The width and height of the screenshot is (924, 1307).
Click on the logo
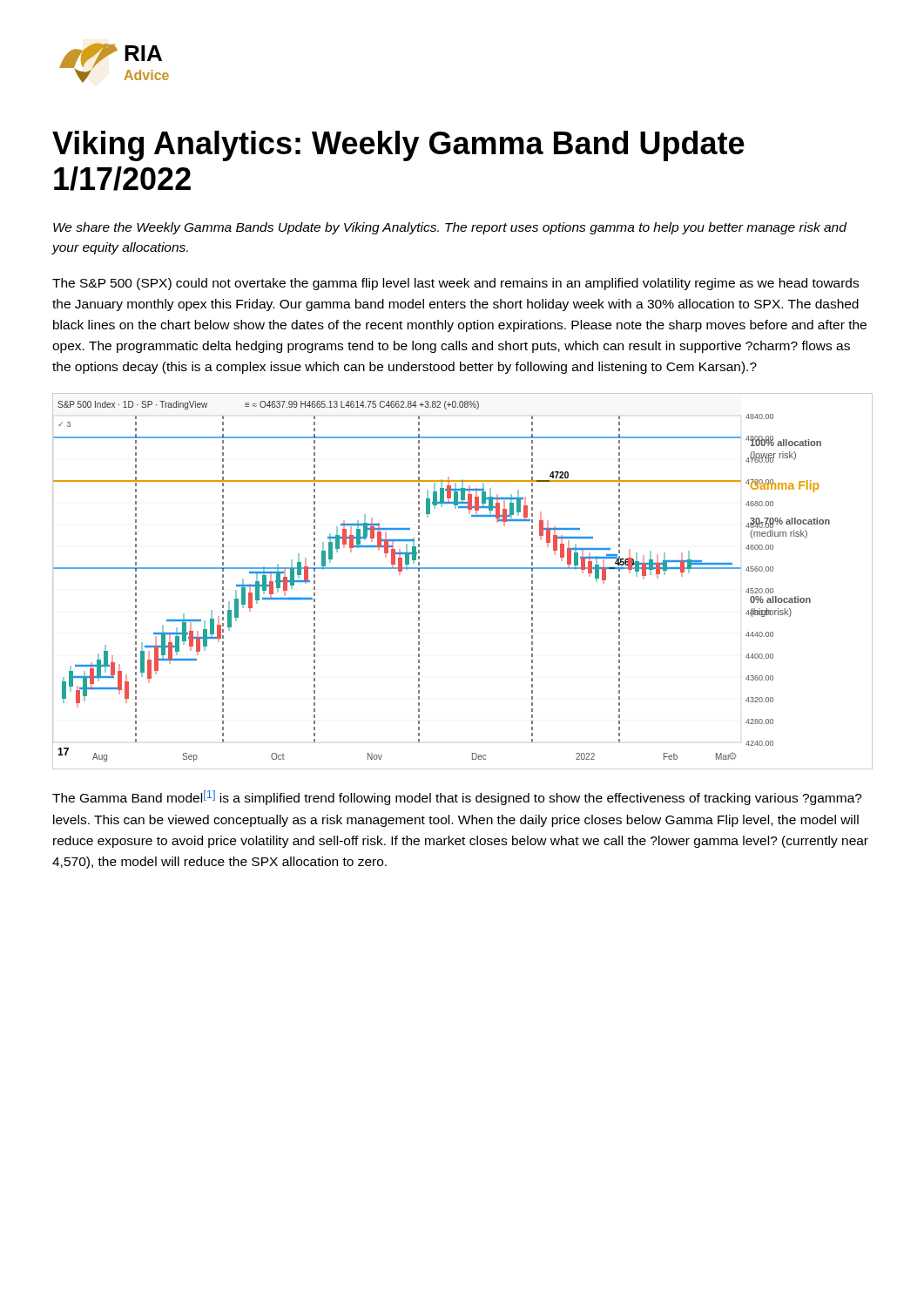(x=462, y=71)
